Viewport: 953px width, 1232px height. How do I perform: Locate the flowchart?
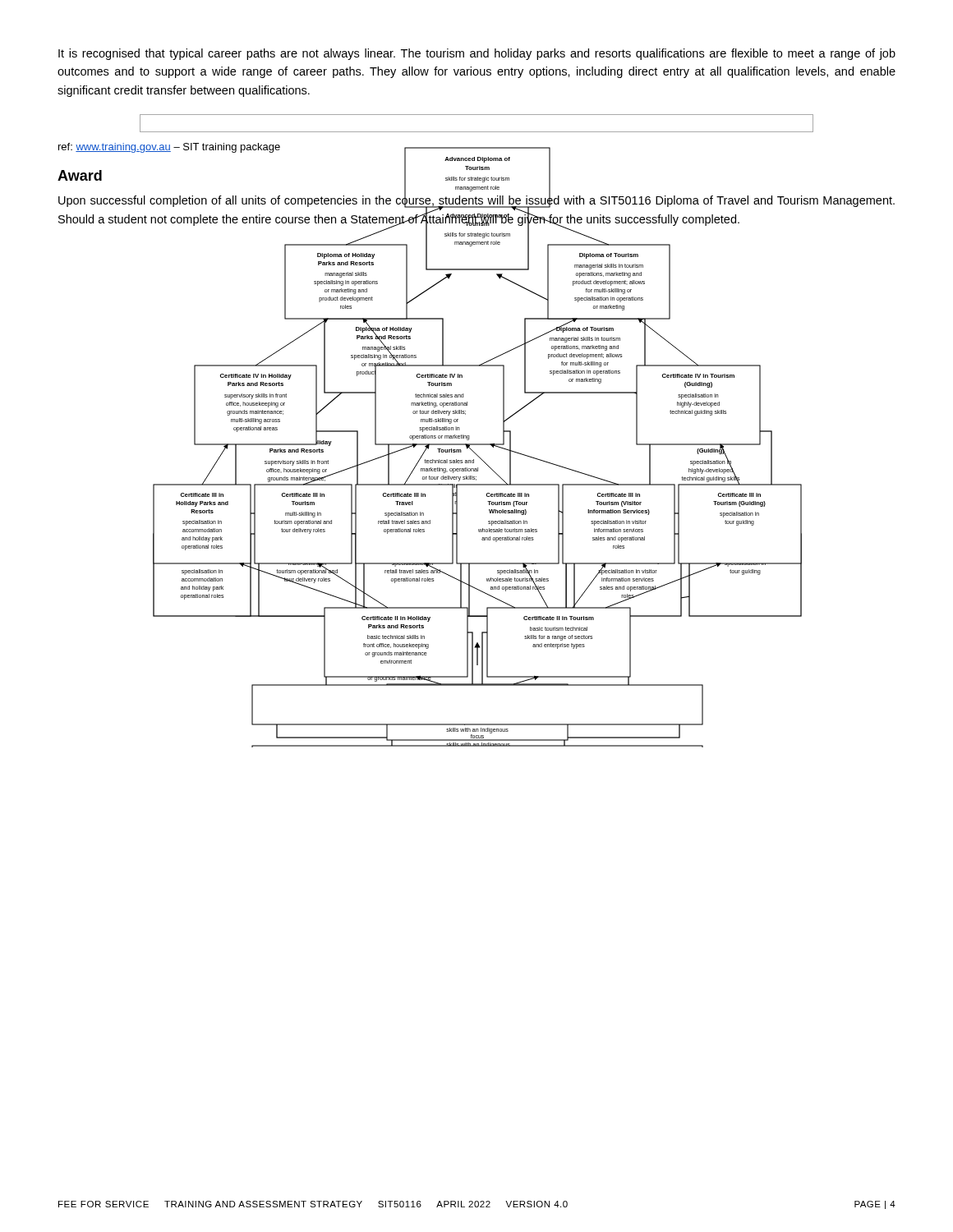click(x=476, y=124)
